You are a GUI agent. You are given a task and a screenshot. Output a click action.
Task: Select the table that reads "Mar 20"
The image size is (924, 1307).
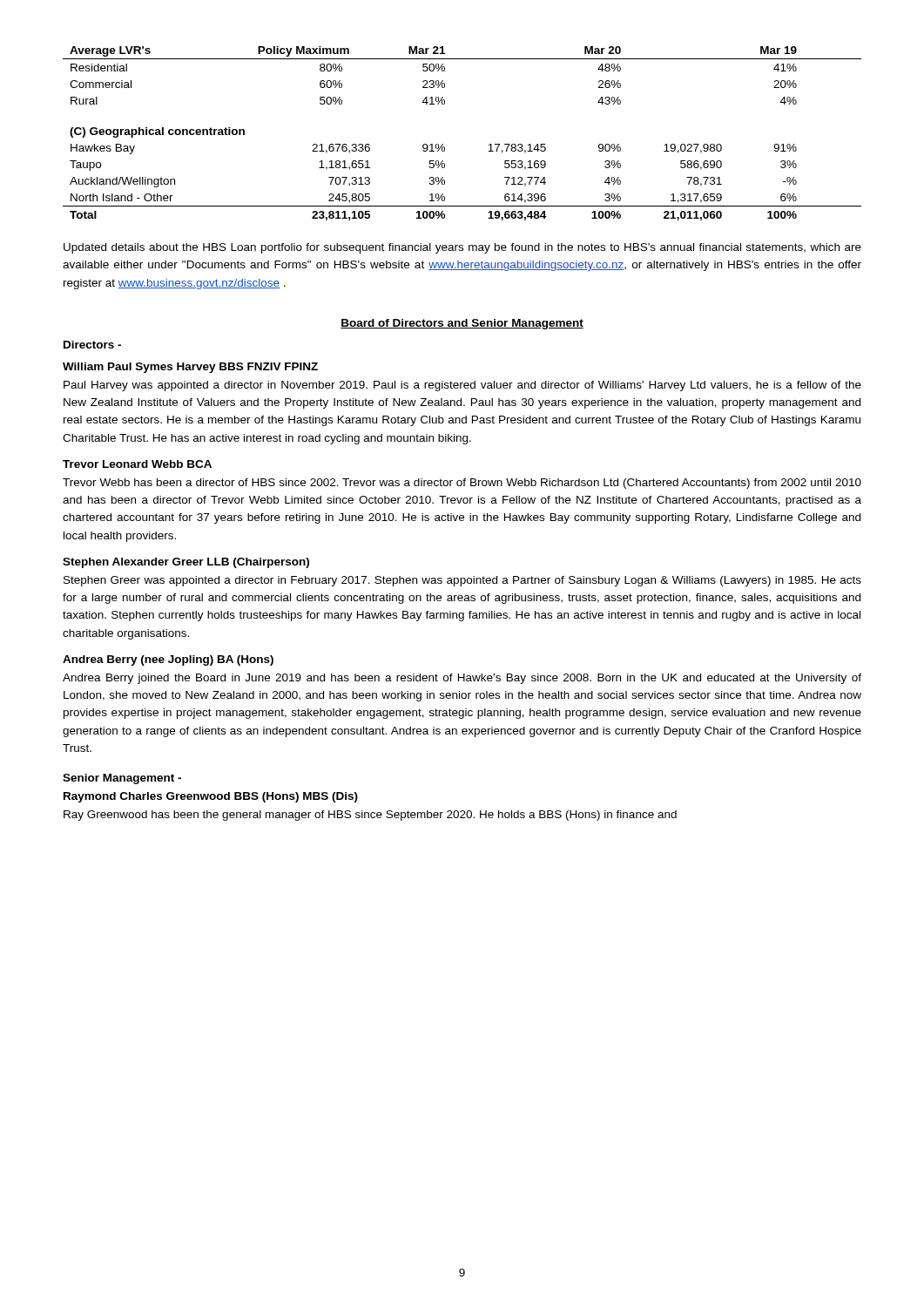[462, 132]
